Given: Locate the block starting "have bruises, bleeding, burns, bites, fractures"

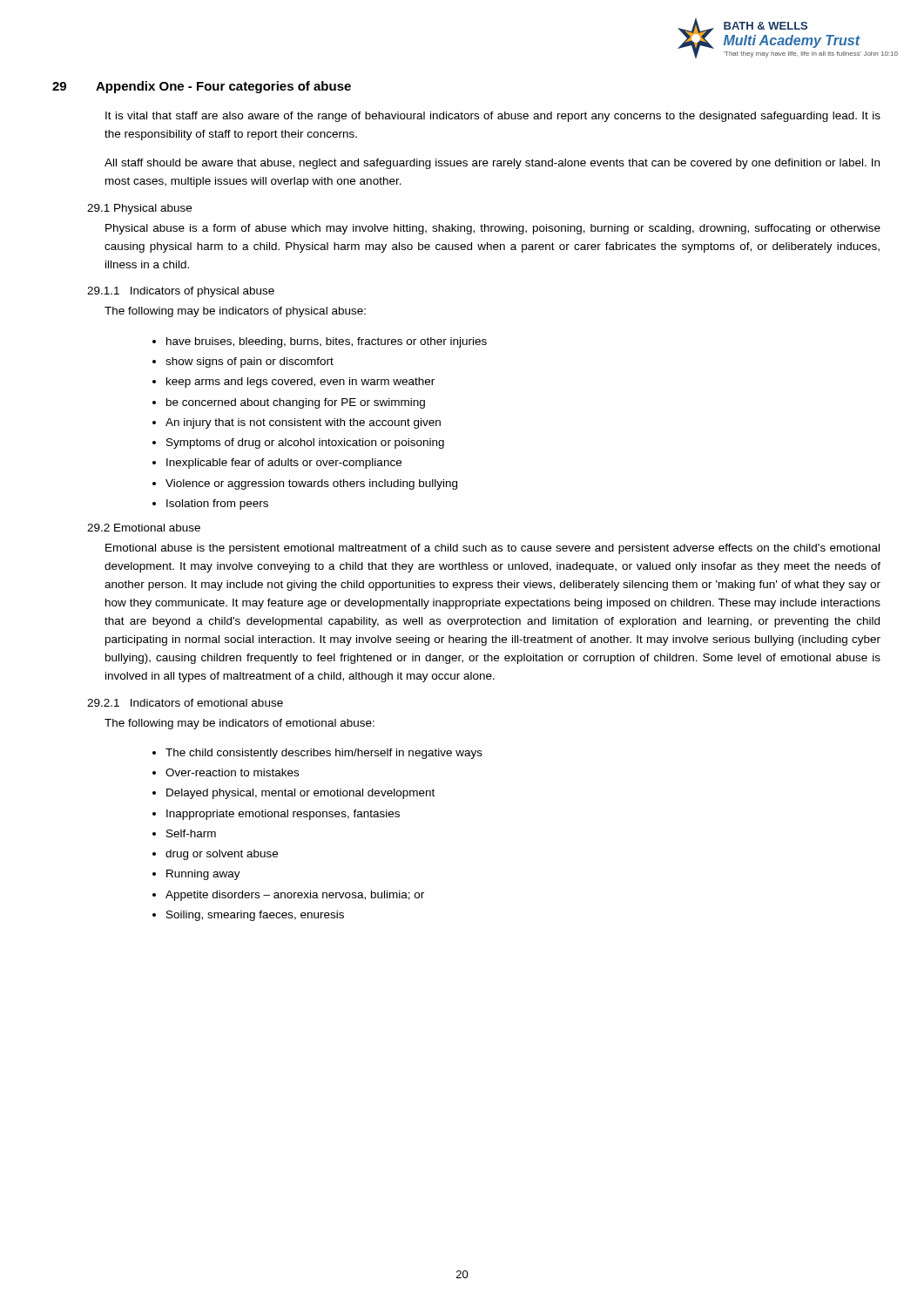Looking at the screenshot, I should point(327,342).
